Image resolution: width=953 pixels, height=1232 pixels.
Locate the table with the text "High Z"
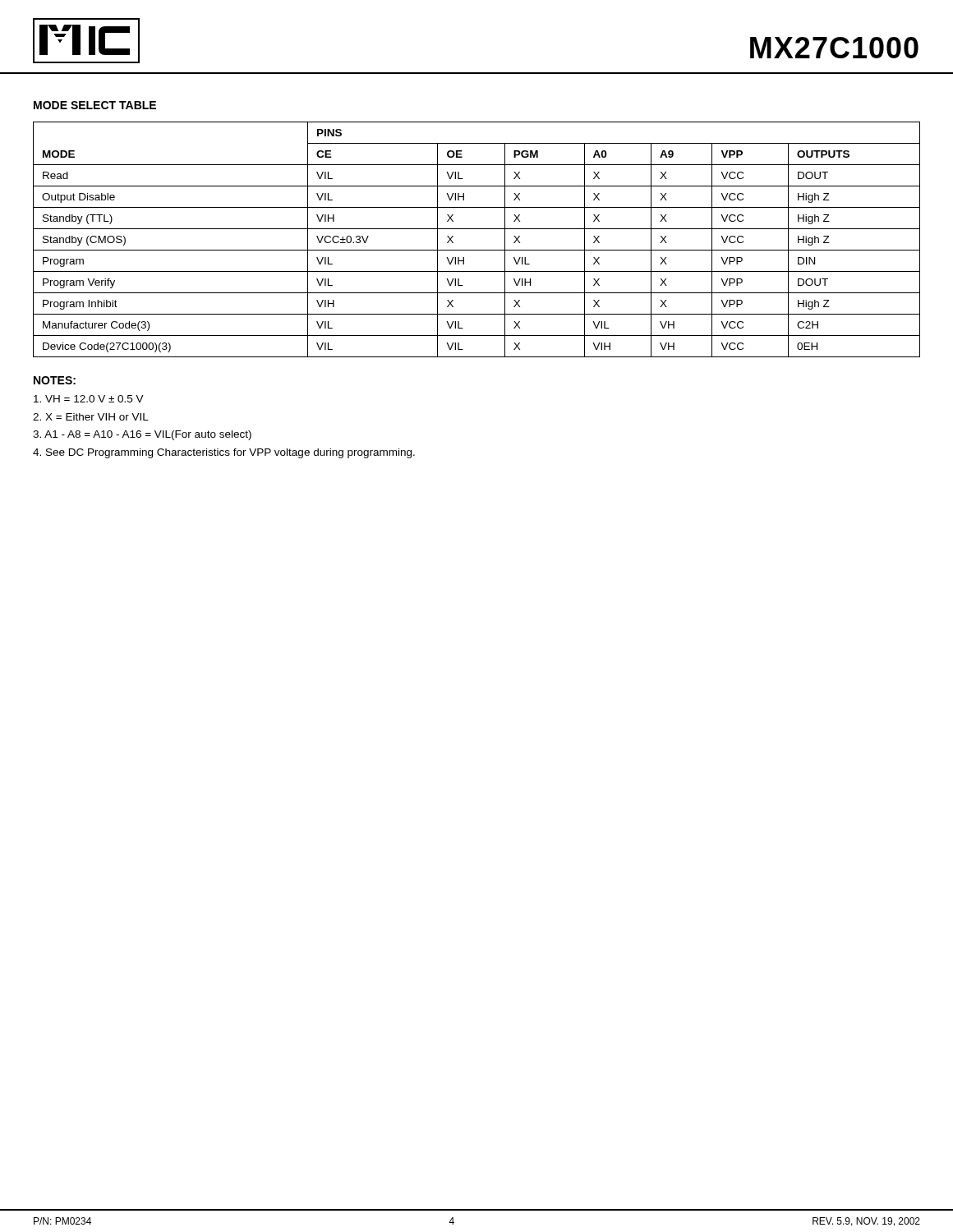476,239
